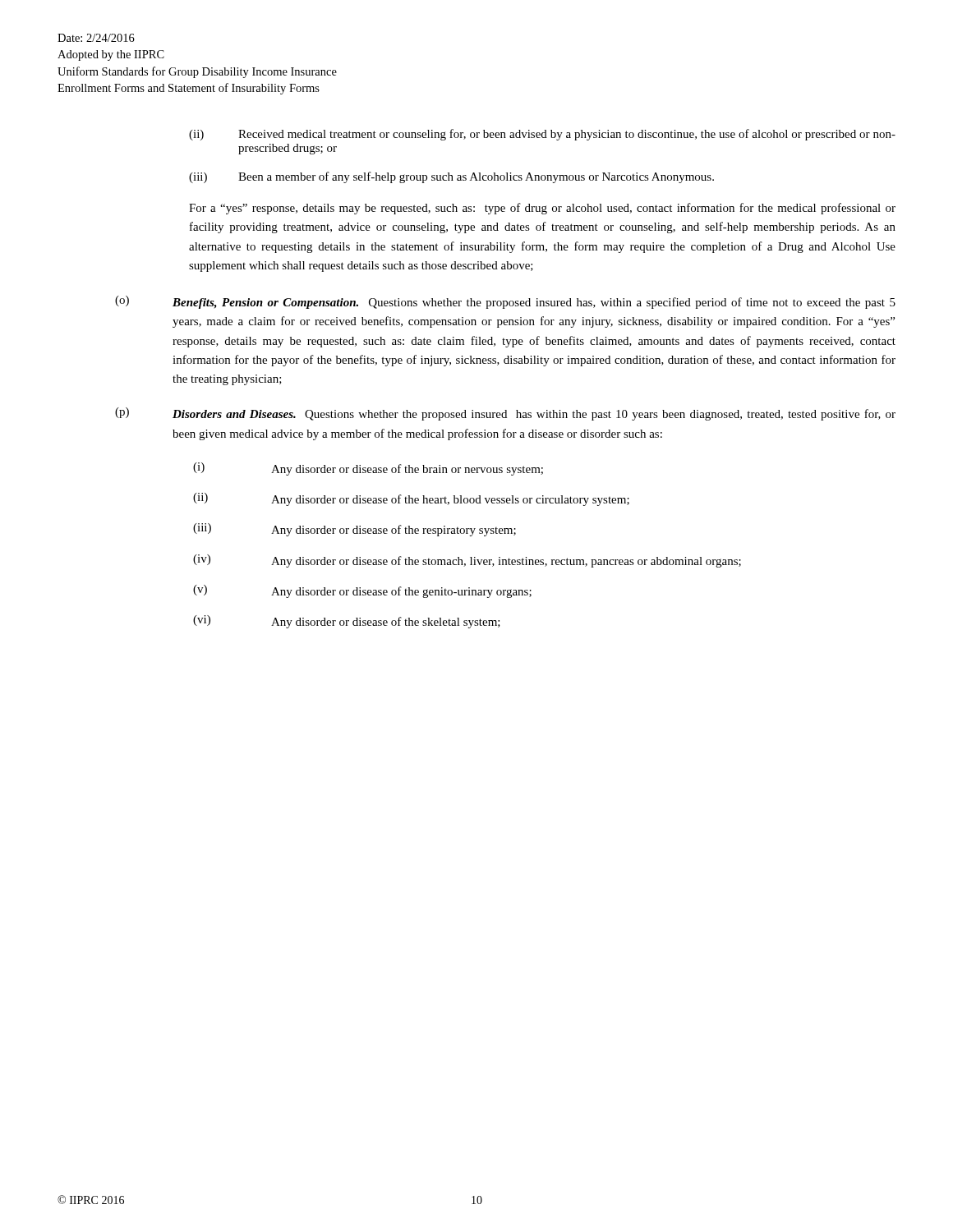Screen dimensions: 1232x953
Task: Find the text starting "(ii) Any disorder or"
Action: tap(505, 500)
